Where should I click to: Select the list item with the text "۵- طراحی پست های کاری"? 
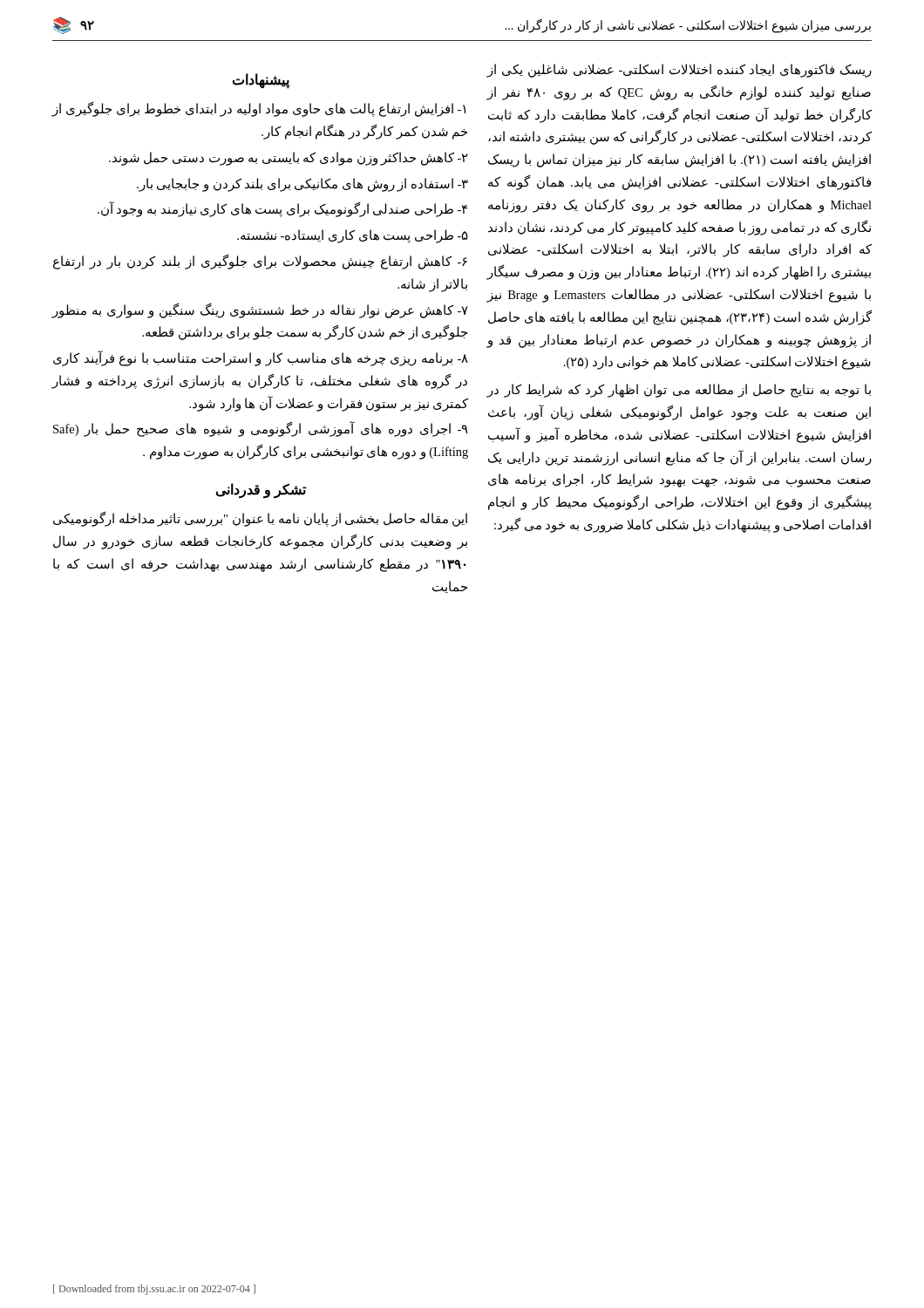[x=352, y=236]
